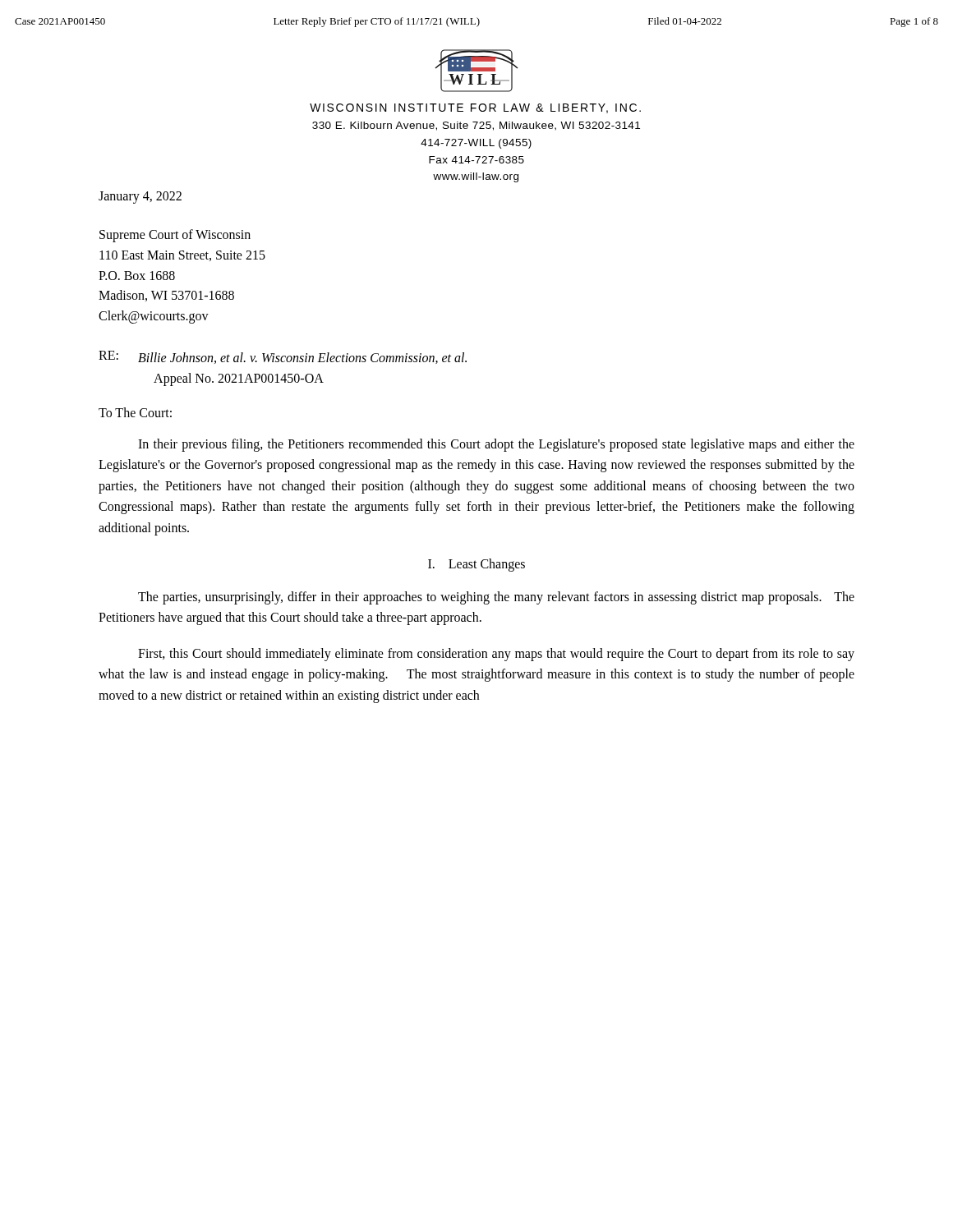Click on the element starting "In their previous filing, the Petitioners"

tap(476, 486)
